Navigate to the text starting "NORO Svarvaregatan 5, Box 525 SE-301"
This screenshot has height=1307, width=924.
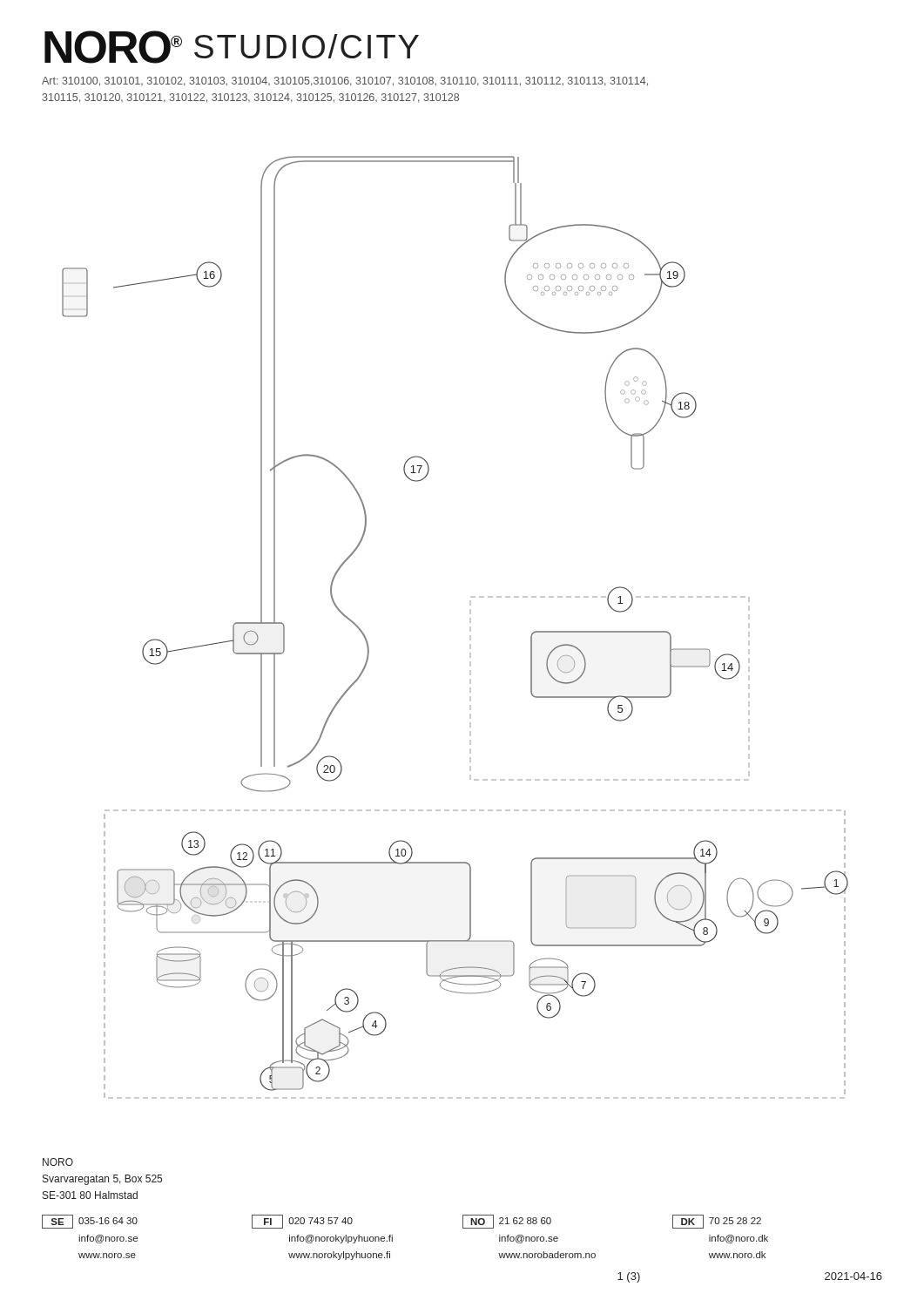pyautogui.click(x=102, y=1179)
